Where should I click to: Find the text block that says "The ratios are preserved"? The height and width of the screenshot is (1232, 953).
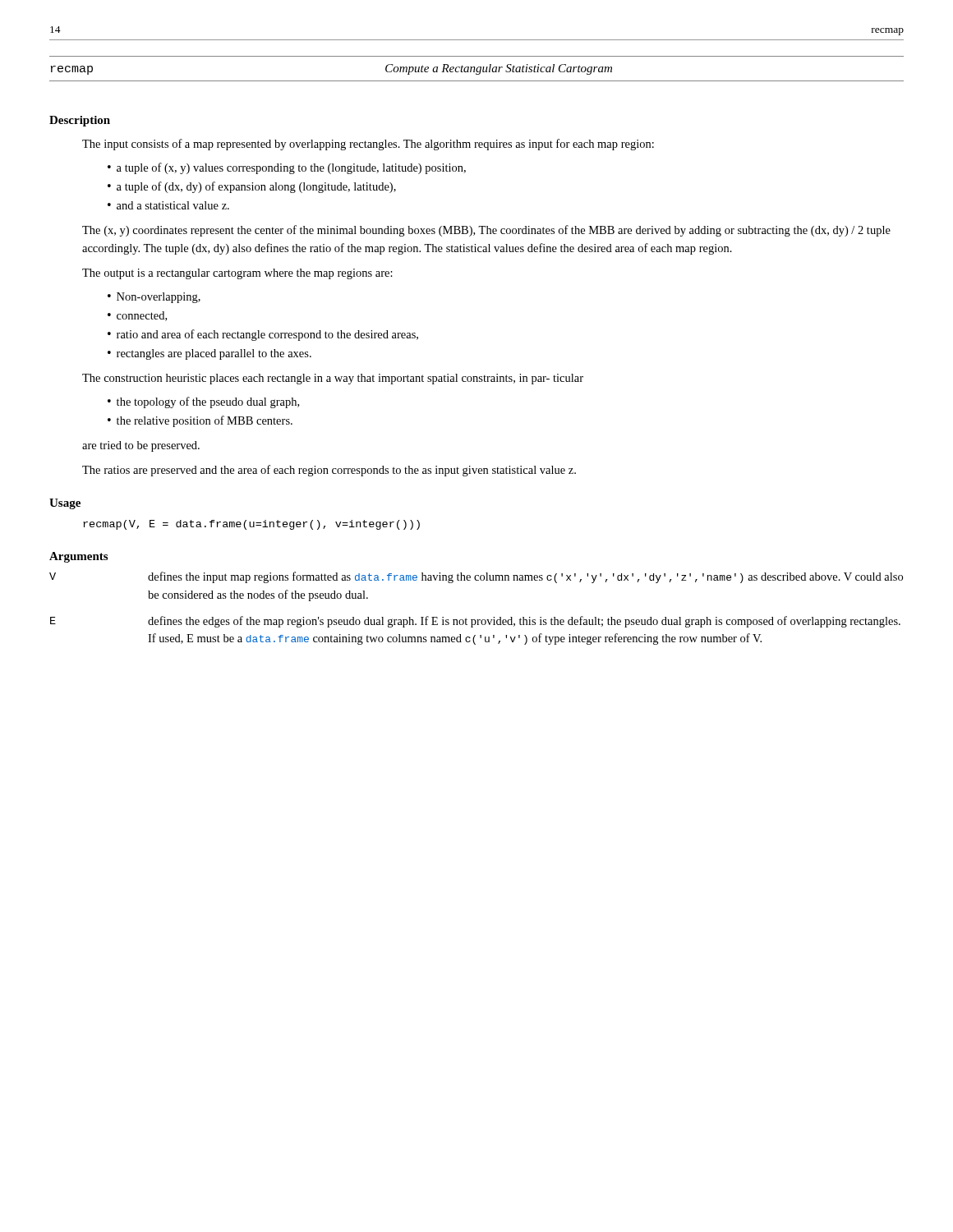tap(329, 470)
